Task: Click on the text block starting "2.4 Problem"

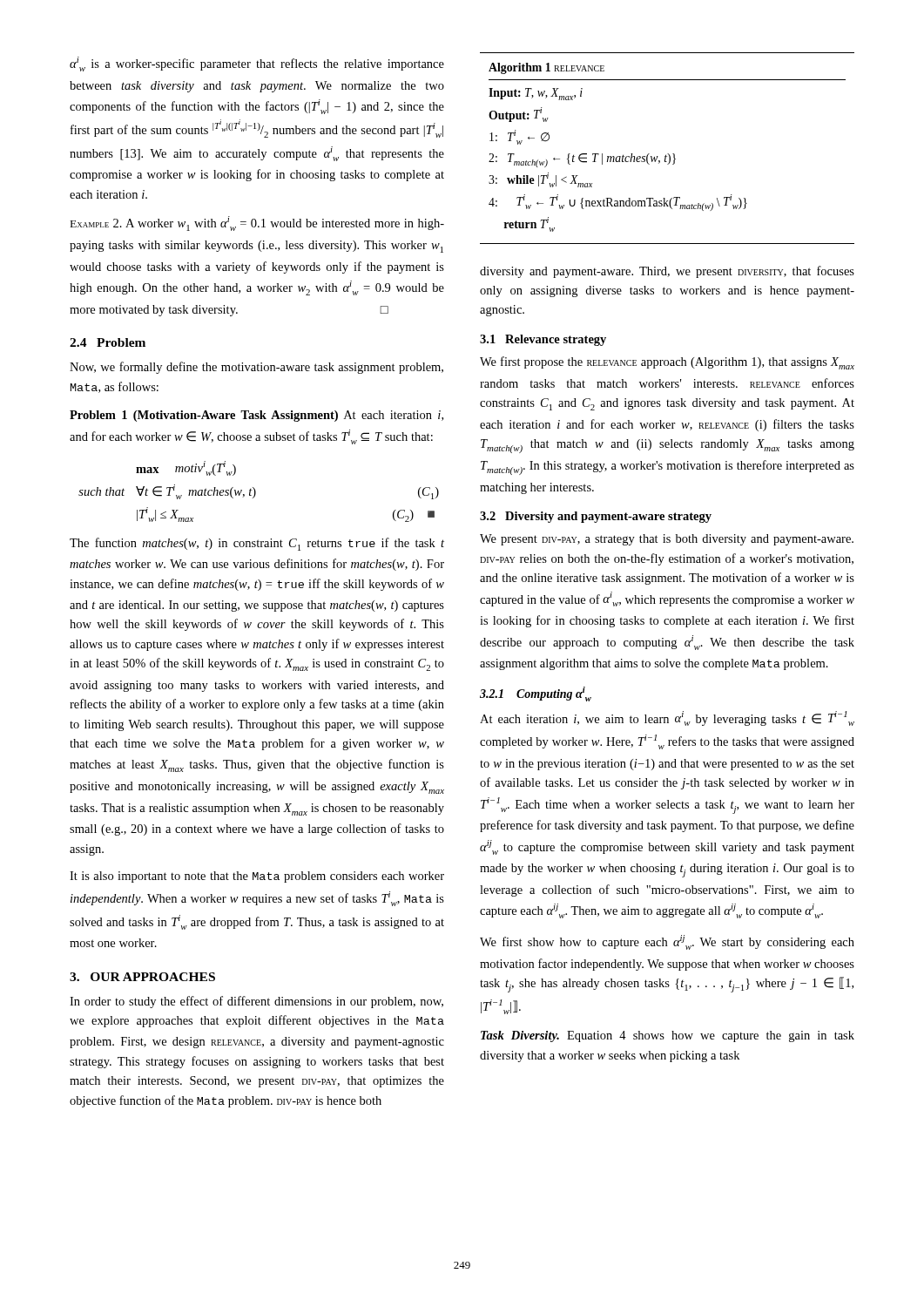Action: tap(108, 342)
